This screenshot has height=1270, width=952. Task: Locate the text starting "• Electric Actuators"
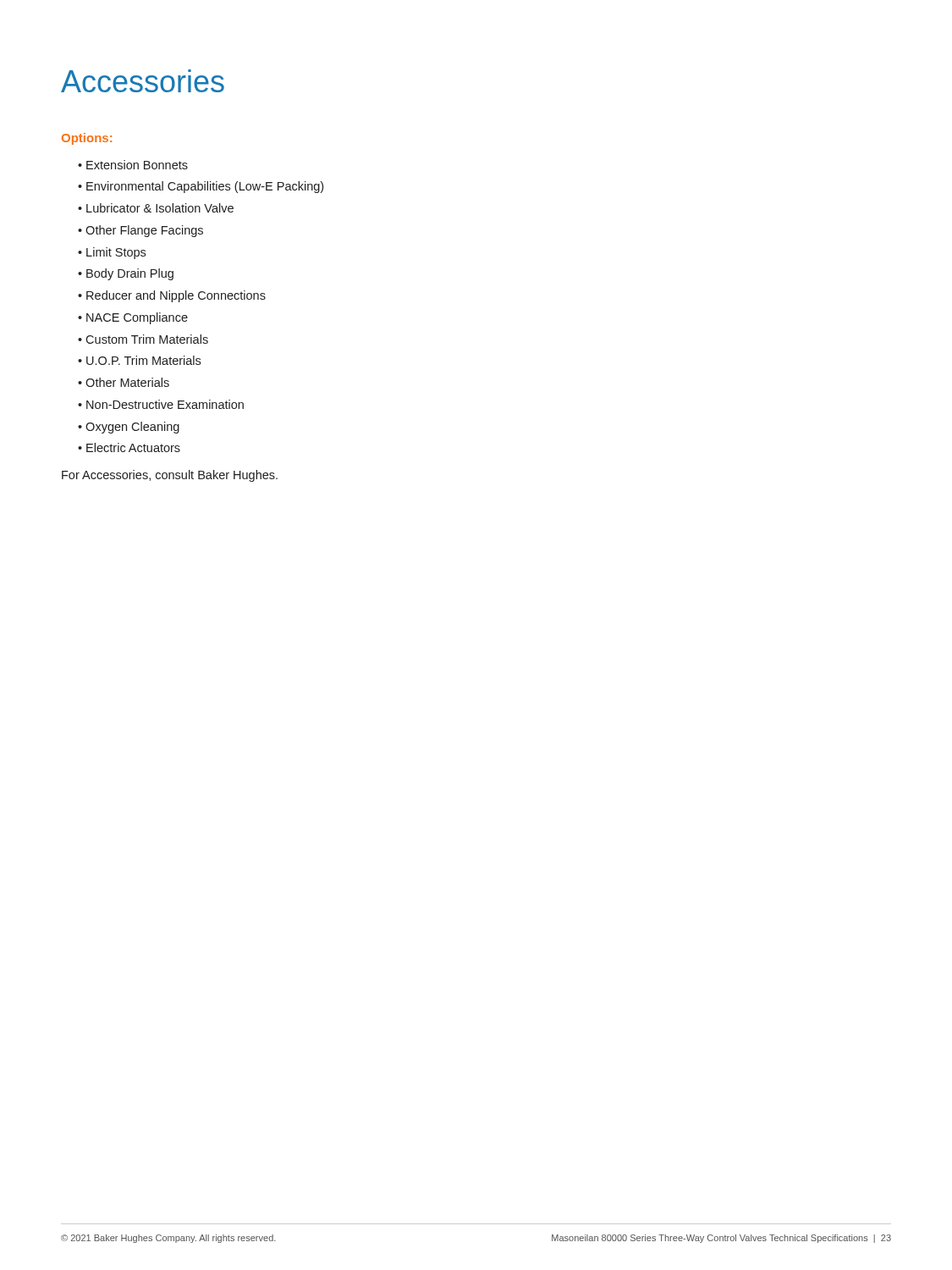(x=129, y=448)
